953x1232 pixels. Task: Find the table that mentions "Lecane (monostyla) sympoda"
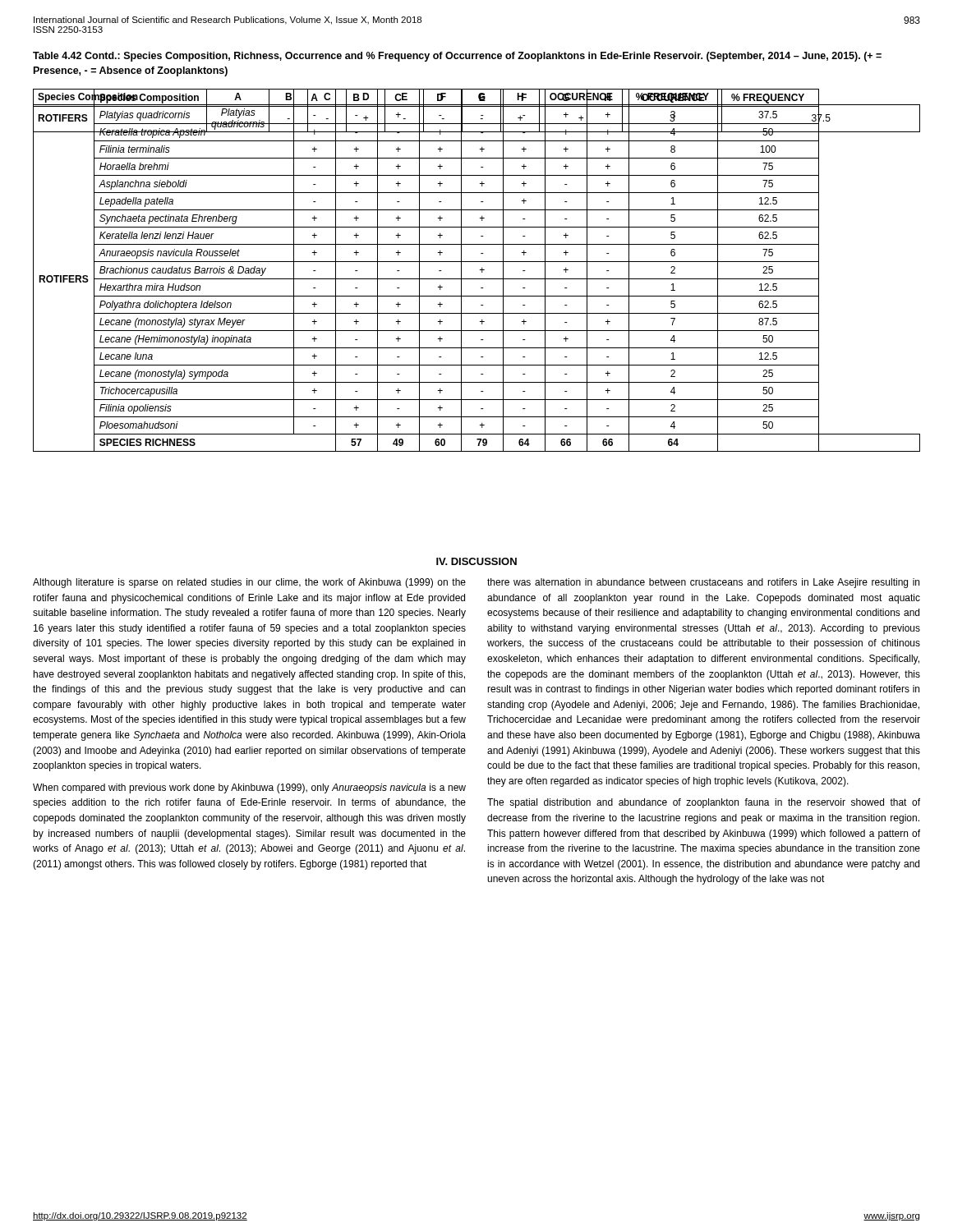click(x=476, y=270)
